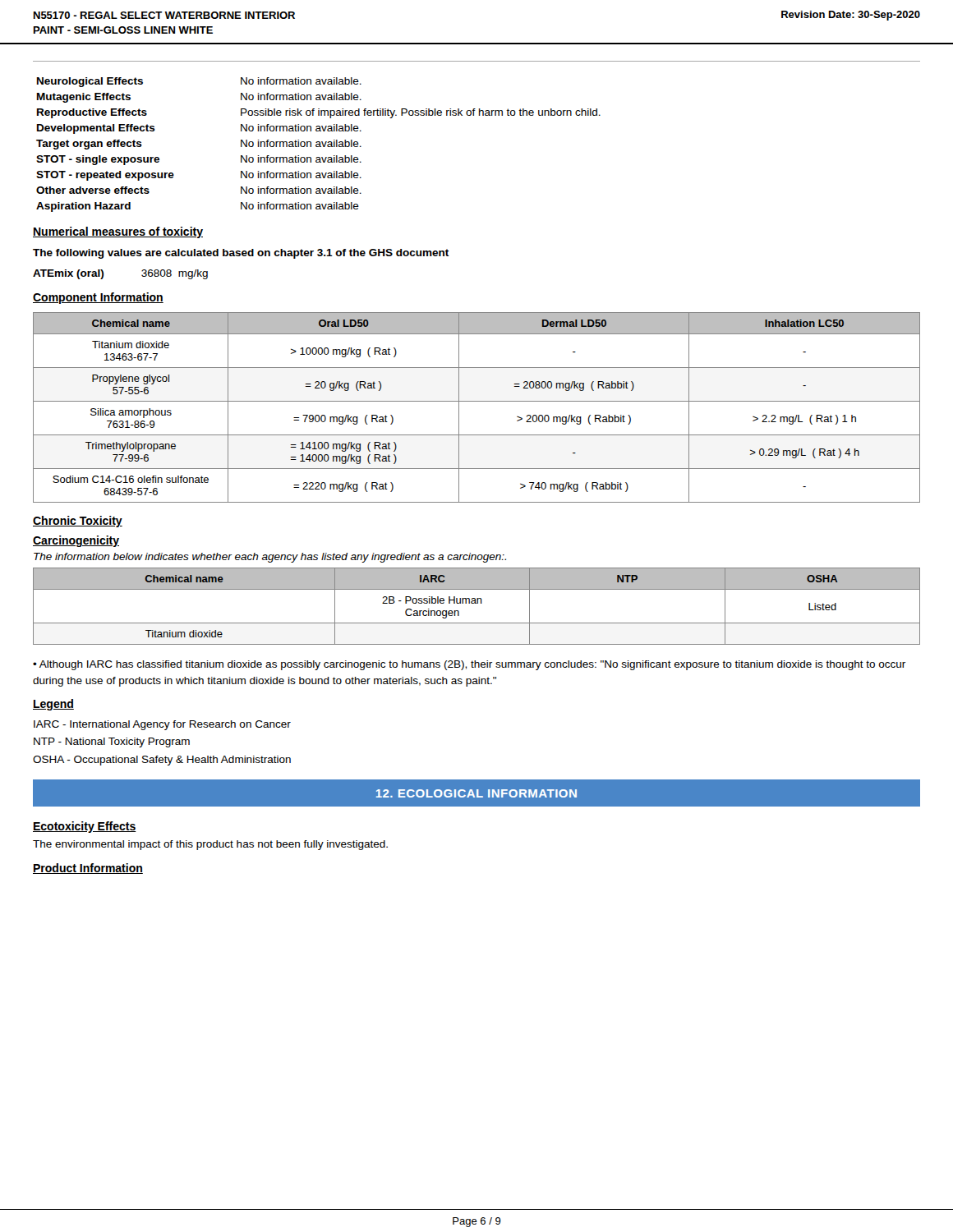Point to the block starting "Component Information"
Image resolution: width=953 pixels, height=1232 pixels.
point(98,298)
